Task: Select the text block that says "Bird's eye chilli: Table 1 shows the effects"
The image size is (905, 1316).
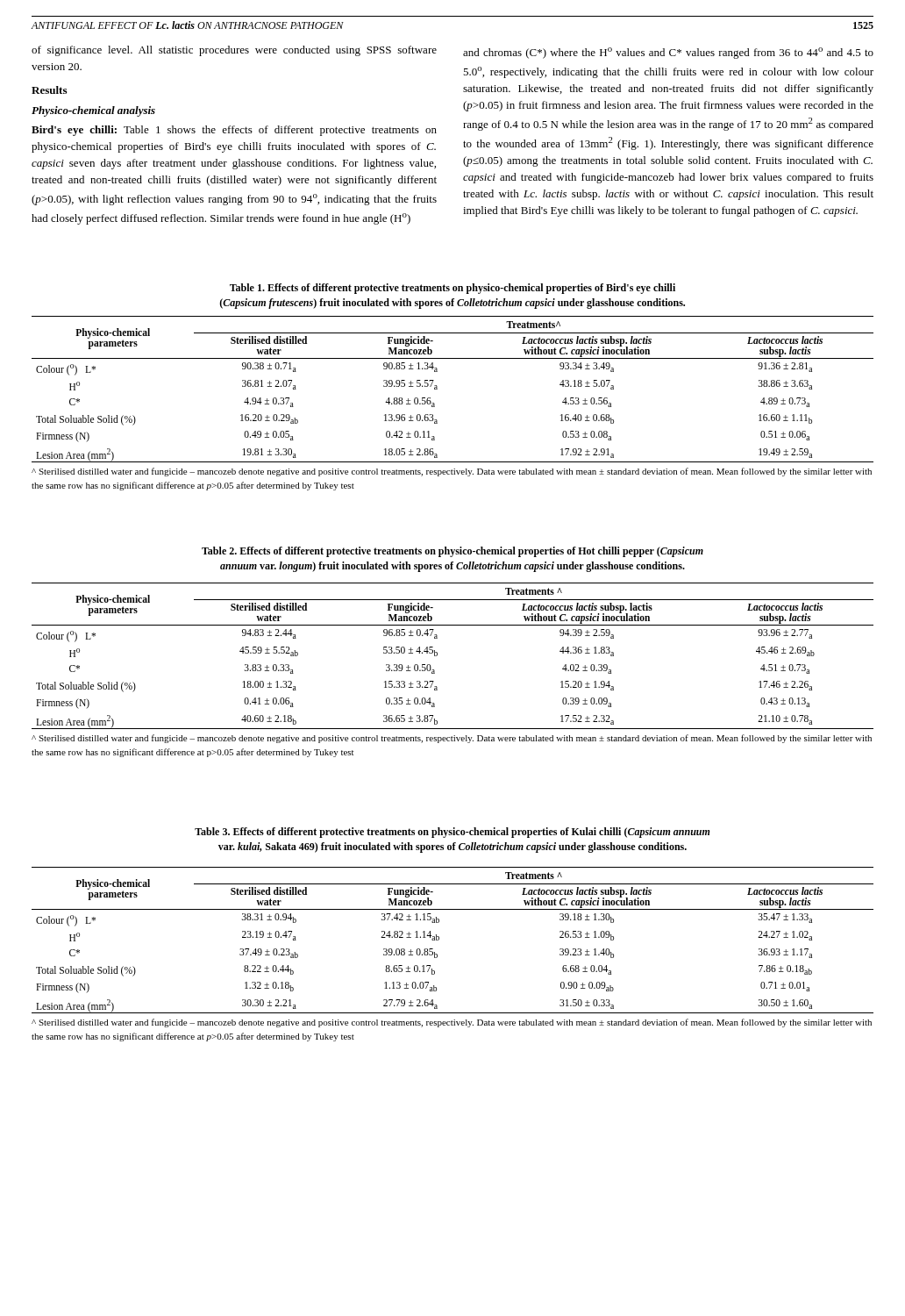Action: (234, 175)
